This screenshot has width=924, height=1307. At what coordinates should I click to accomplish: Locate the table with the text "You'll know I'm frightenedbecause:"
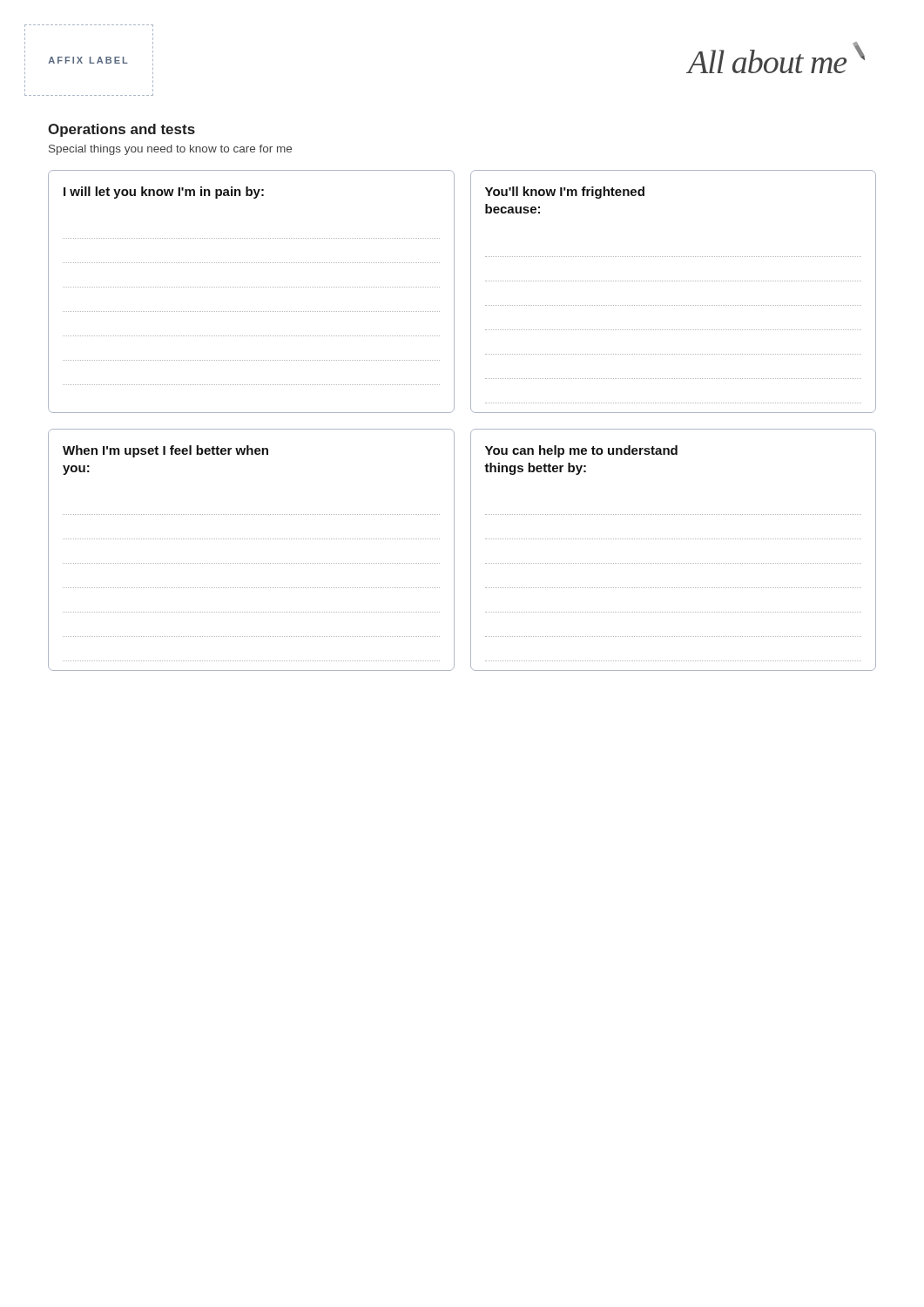coord(673,291)
